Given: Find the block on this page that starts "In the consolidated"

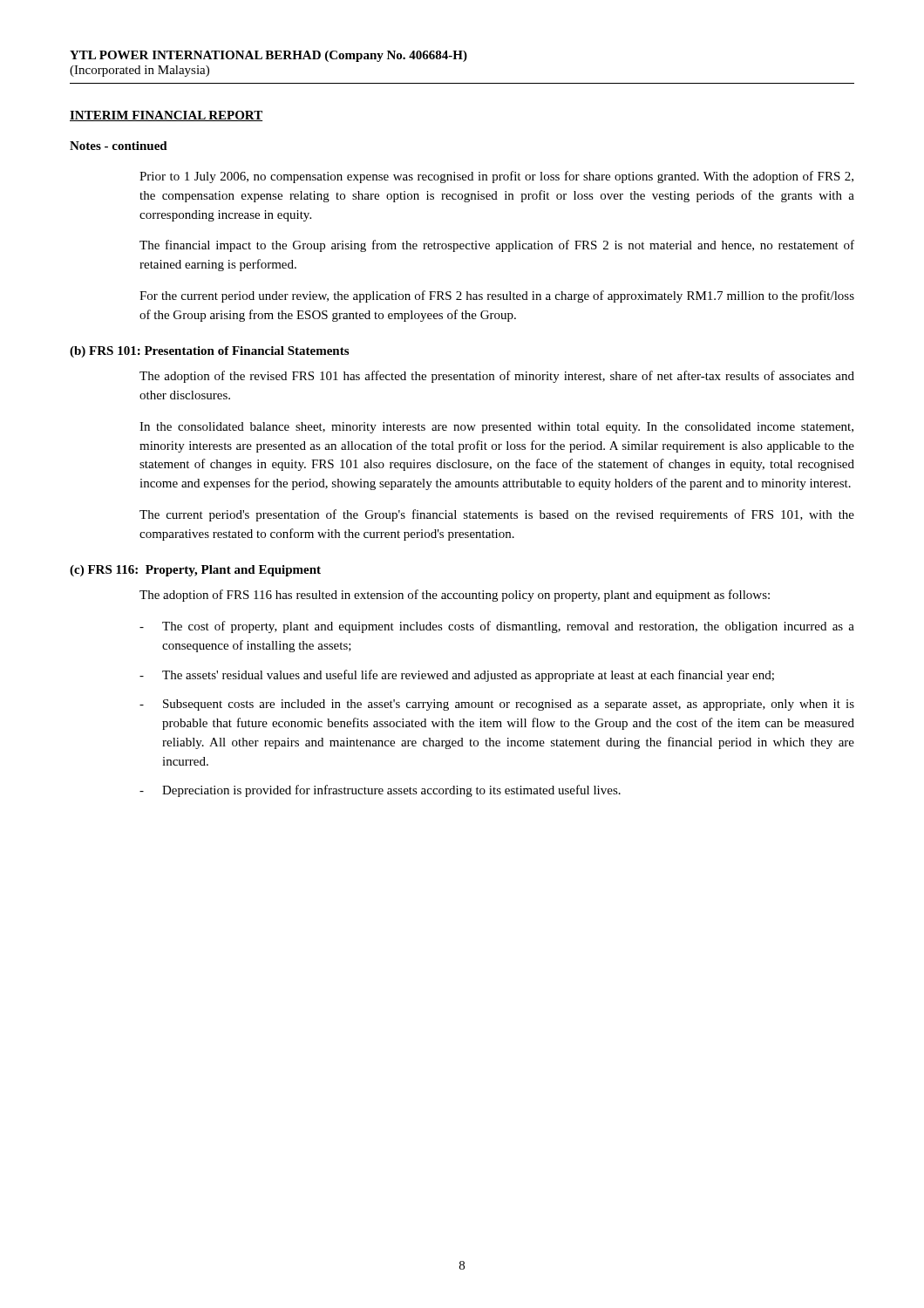Looking at the screenshot, I should point(497,455).
